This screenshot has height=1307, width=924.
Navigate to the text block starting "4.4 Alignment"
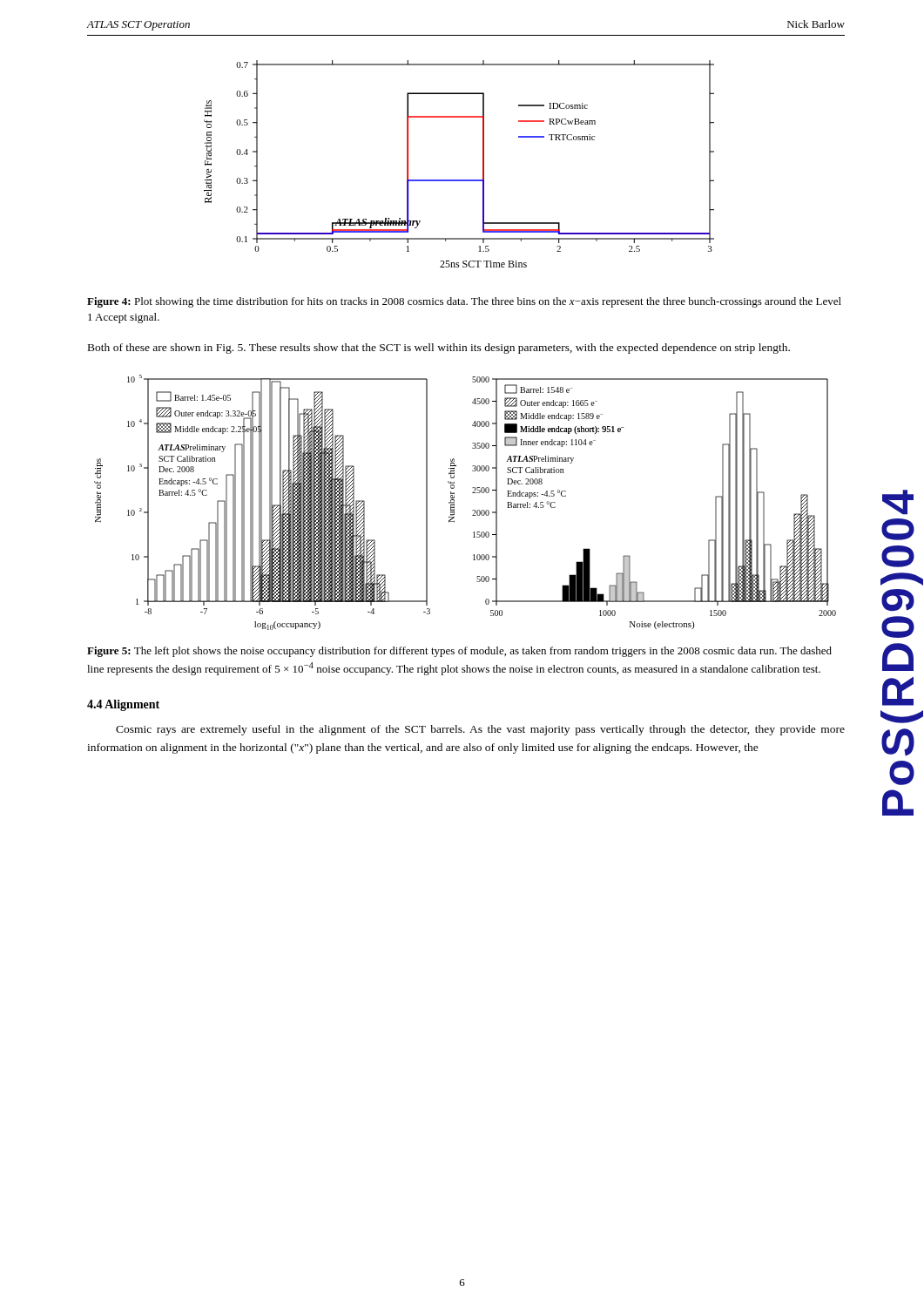(x=123, y=705)
